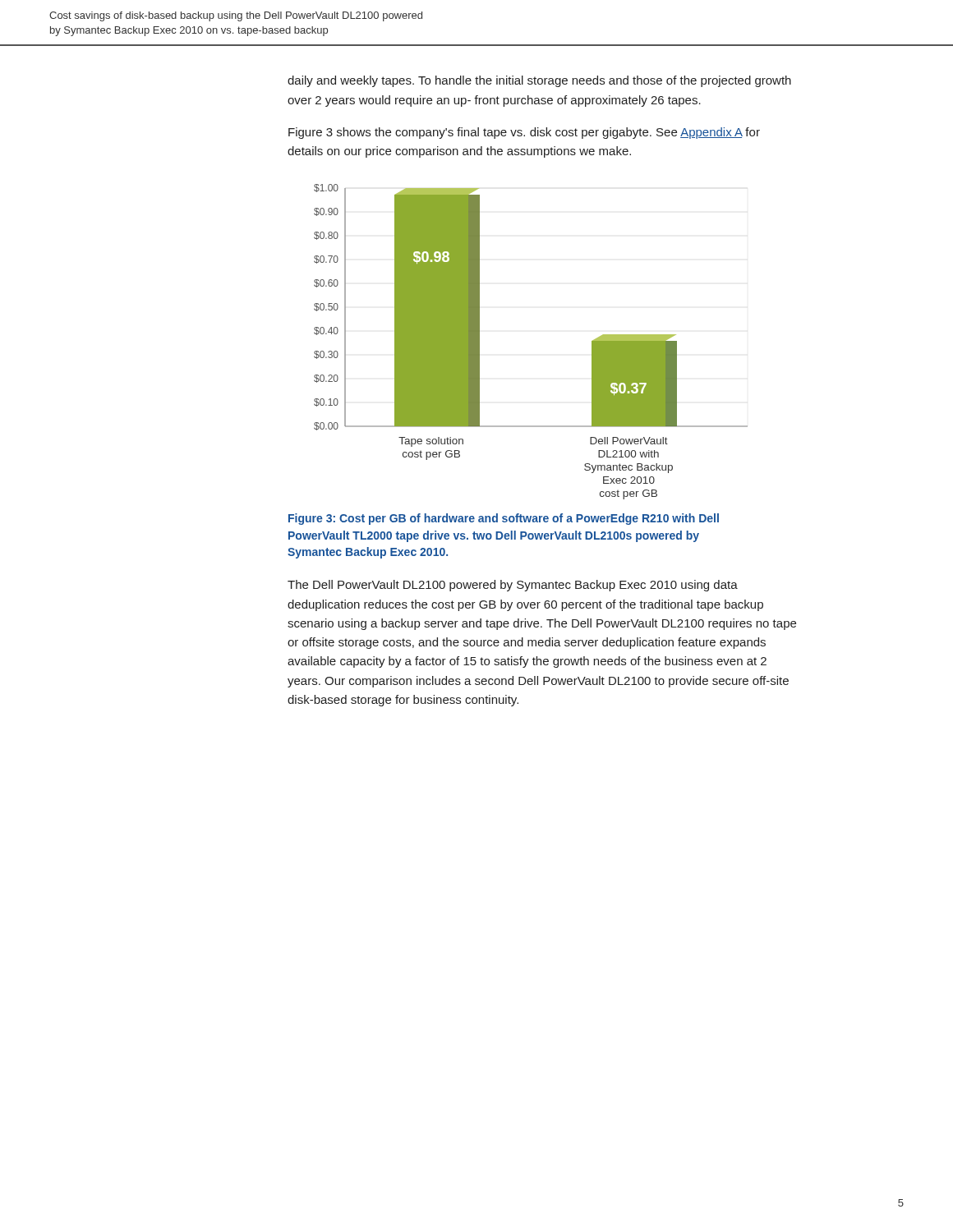Point to the block beginning "Figure 3 shows the company's final tape"
The image size is (953, 1232).
(x=524, y=141)
